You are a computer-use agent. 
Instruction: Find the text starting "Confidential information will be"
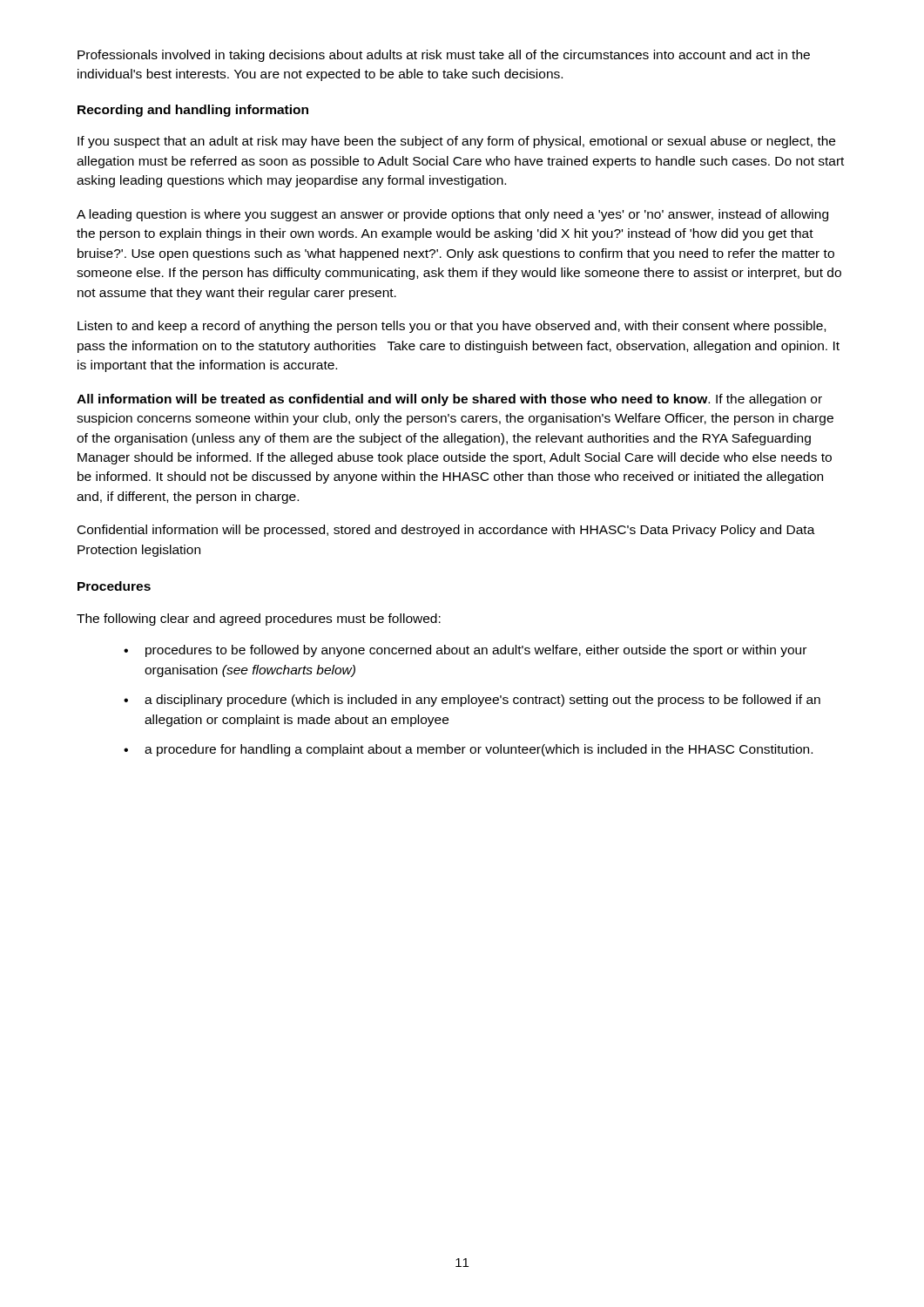(446, 539)
